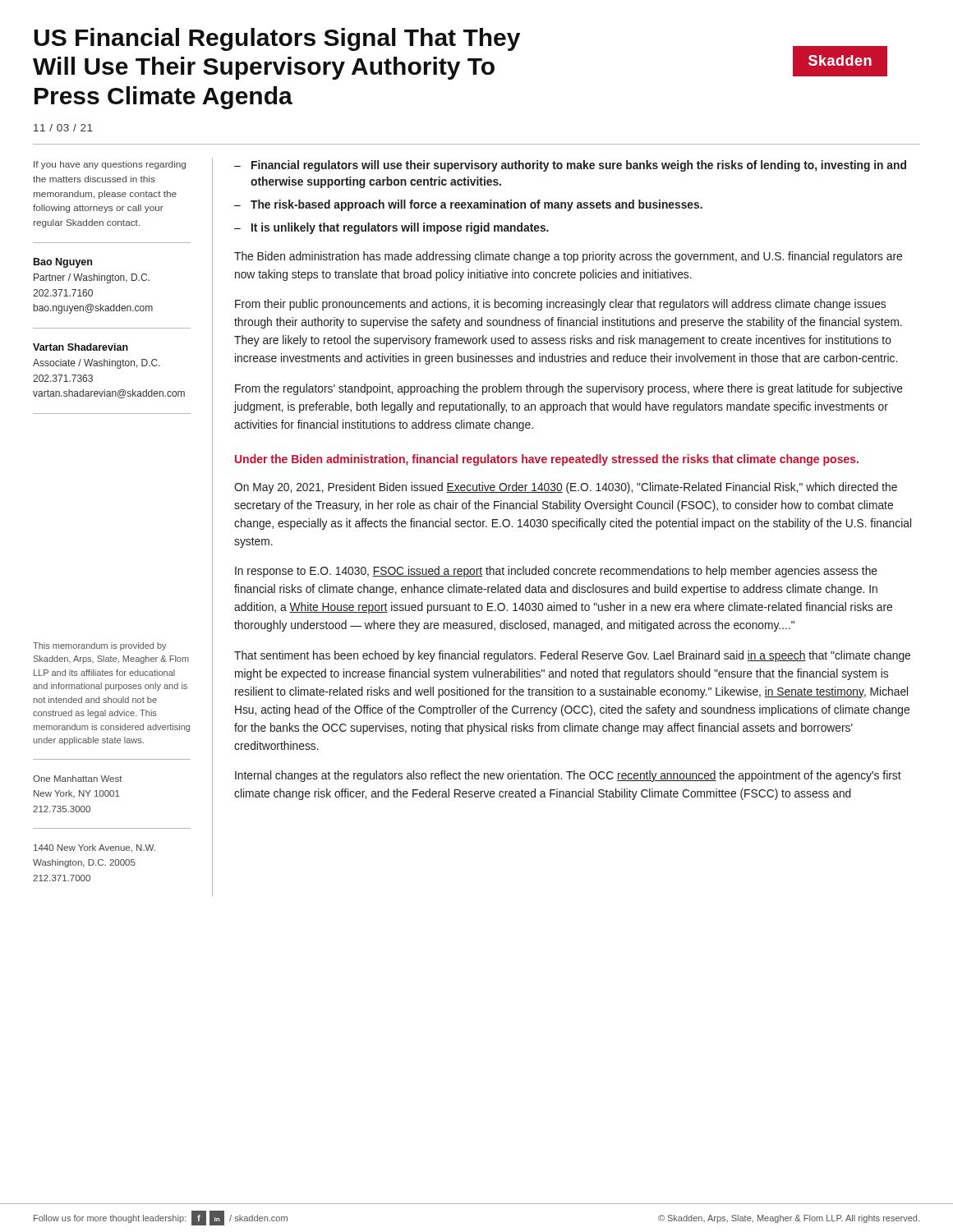Point to the text starting "If you have any"
The width and height of the screenshot is (953, 1232).
[110, 193]
